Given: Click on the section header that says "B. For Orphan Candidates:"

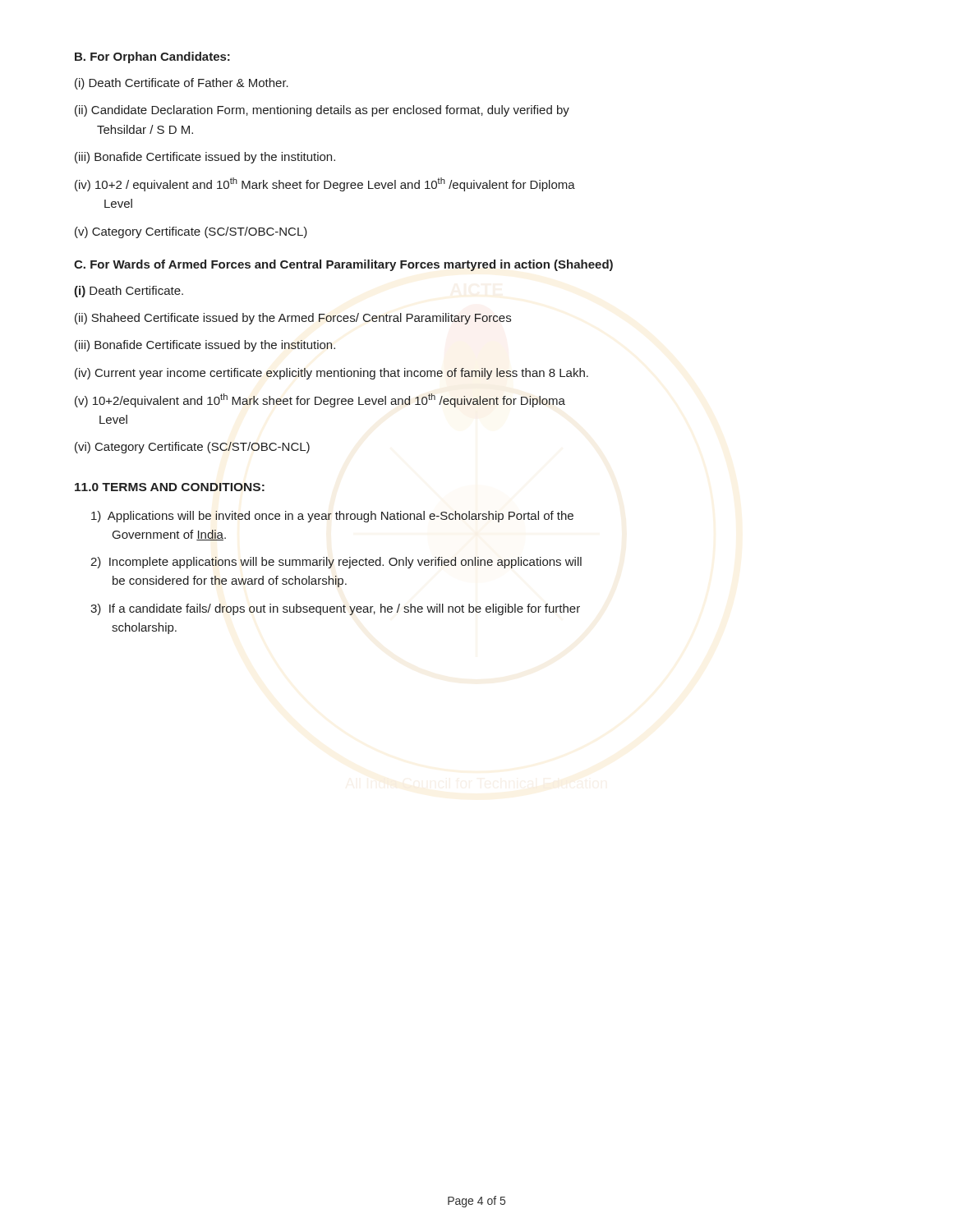Looking at the screenshot, I should click(x=152, y=56).
